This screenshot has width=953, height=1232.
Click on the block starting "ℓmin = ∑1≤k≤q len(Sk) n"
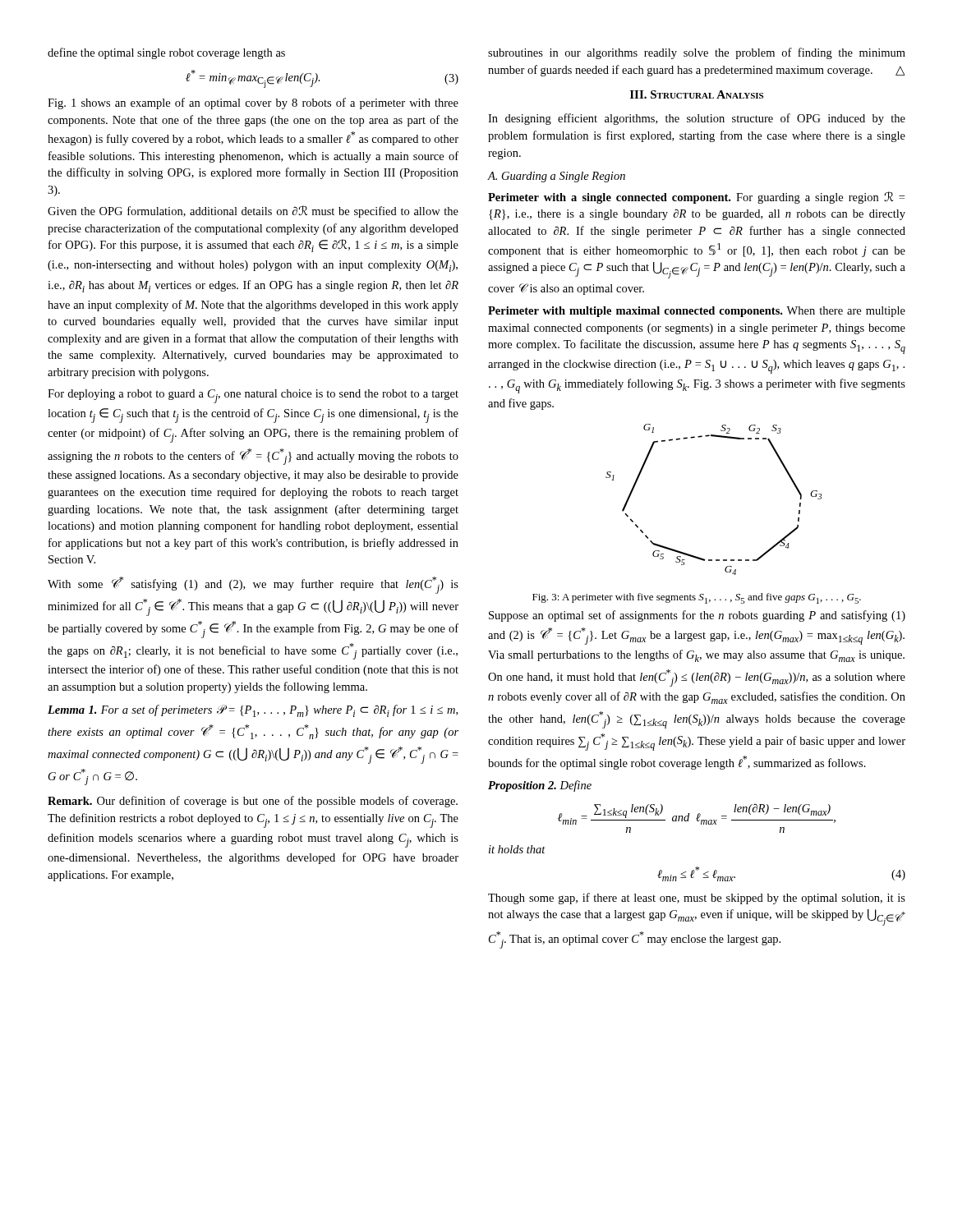tap(697, 818)
